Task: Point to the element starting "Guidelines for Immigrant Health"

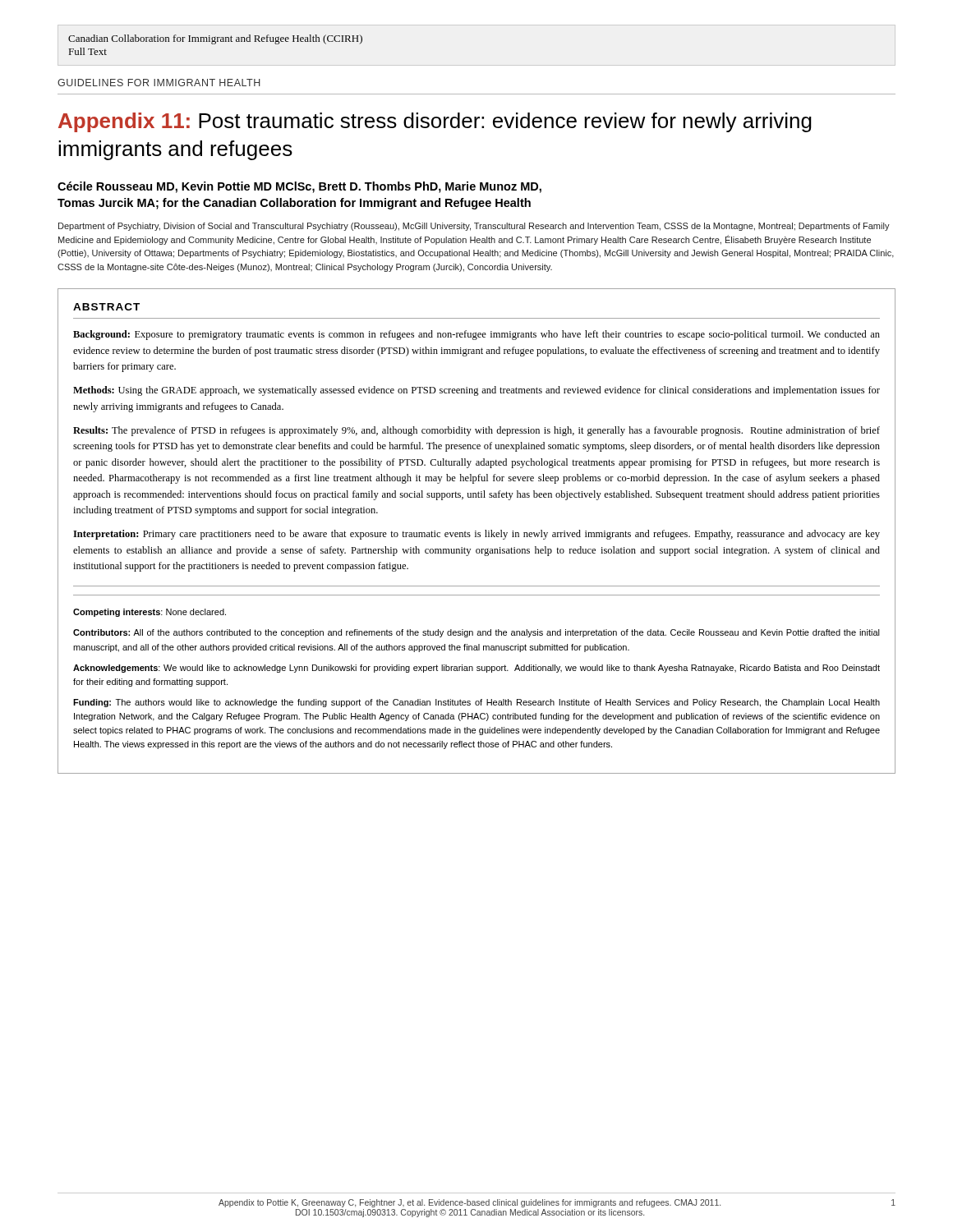Action: click(159, 83)
